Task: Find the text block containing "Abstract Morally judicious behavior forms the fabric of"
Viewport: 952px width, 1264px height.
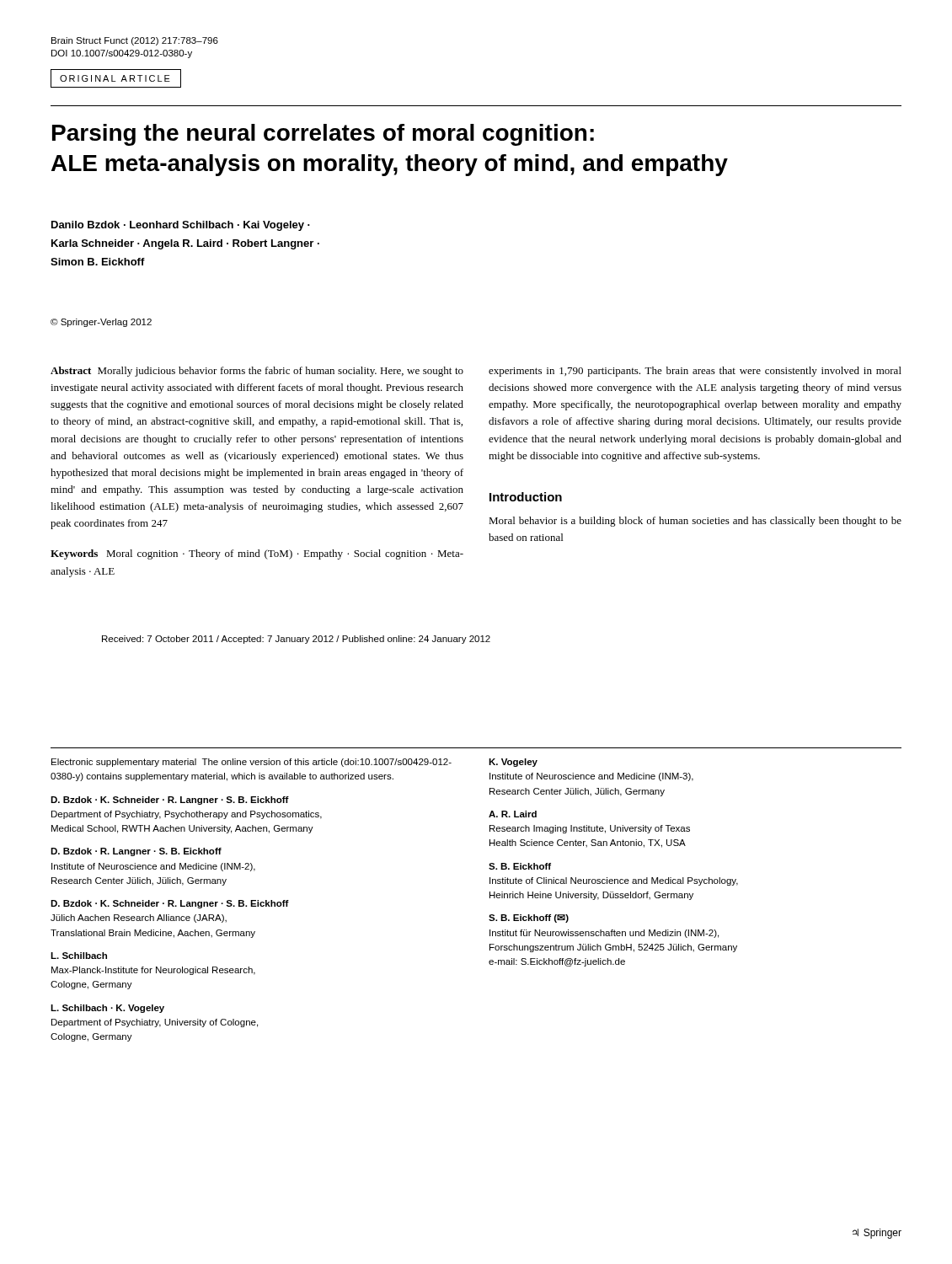Action: 257,447
